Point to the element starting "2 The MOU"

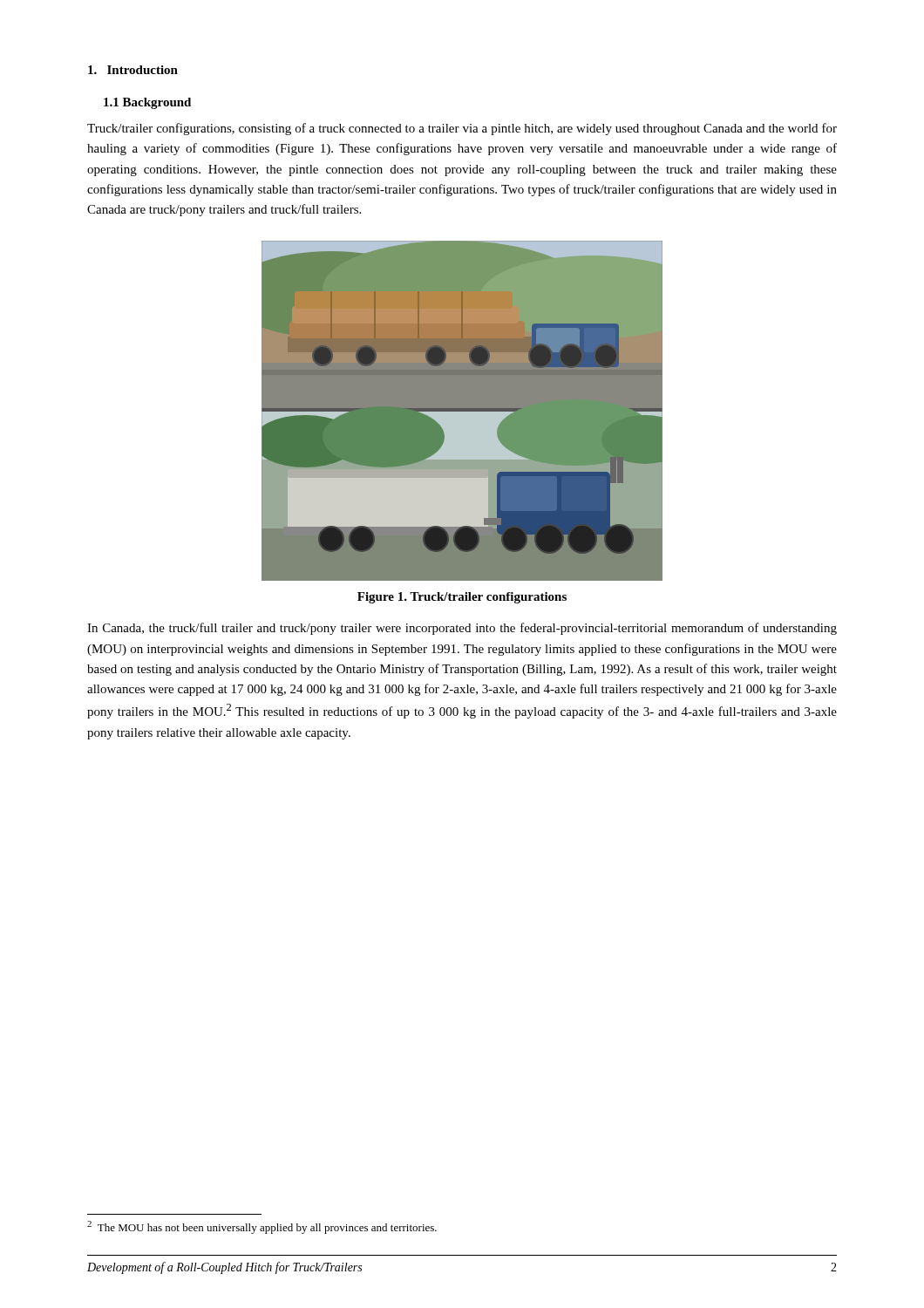pyautogui.click(x=262, y=1226)
